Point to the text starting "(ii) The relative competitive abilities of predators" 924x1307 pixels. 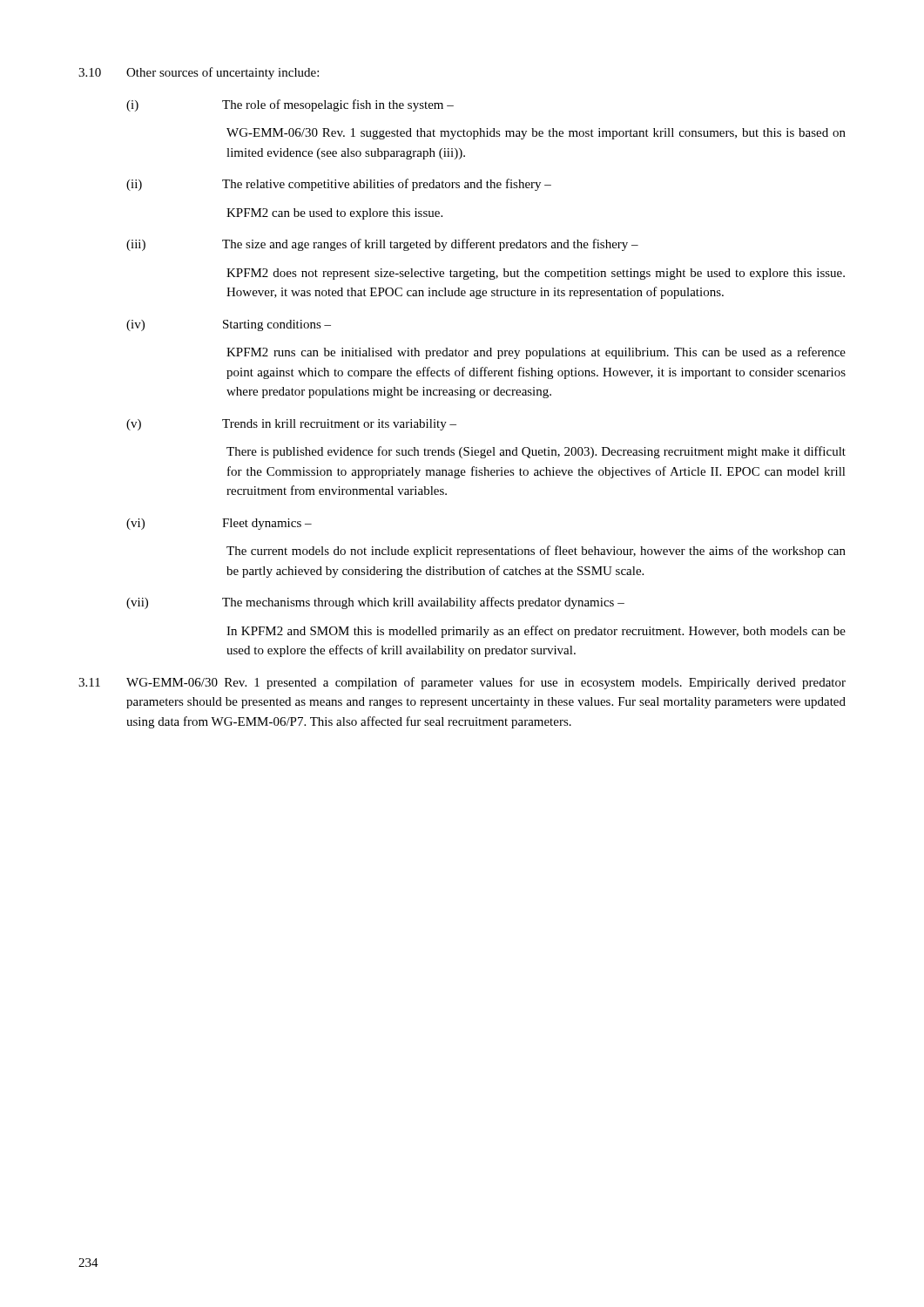462,198
